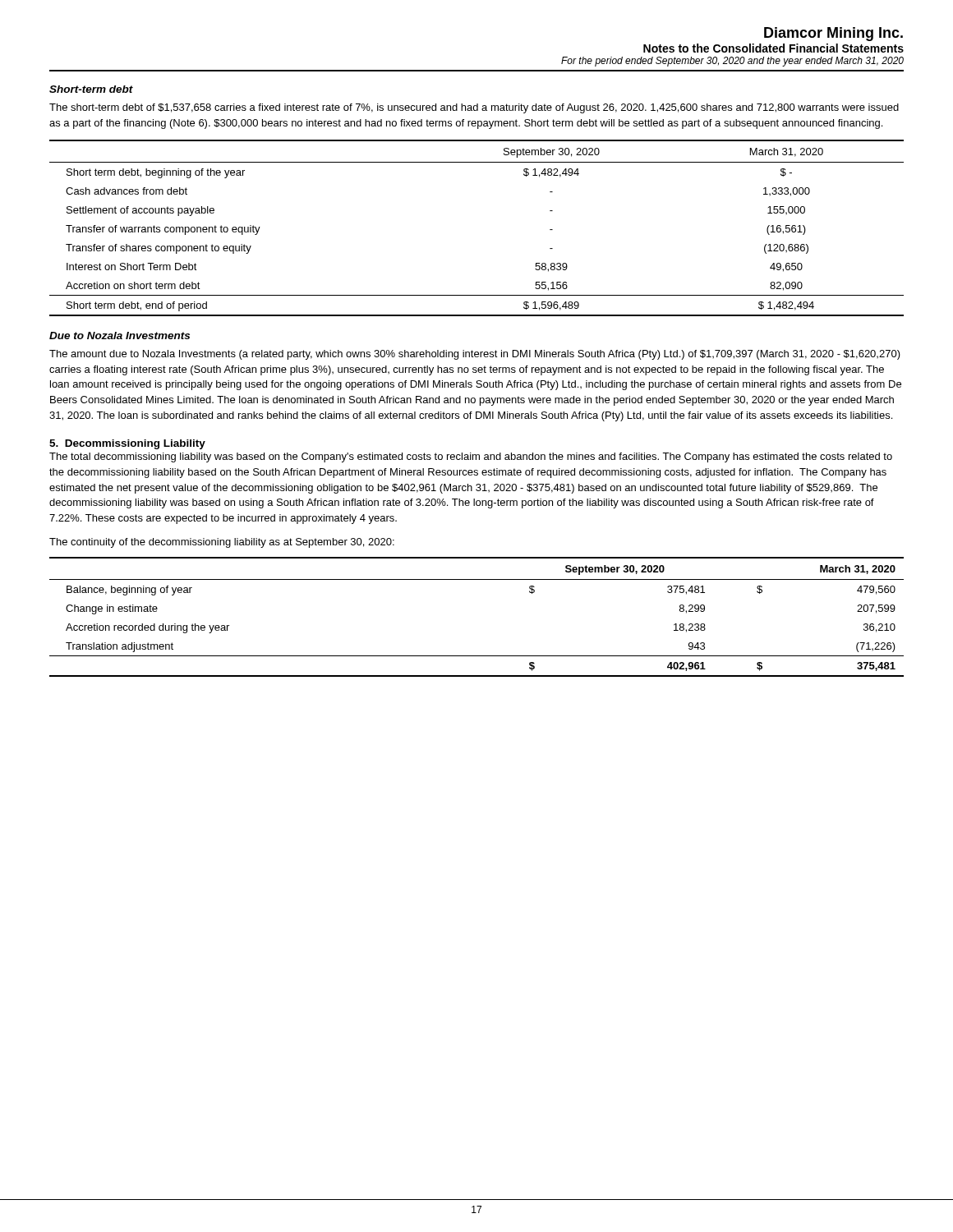
Task: Where does it say "Short-term debt"?
Action: pyautogui.click(x=91, y=89)
